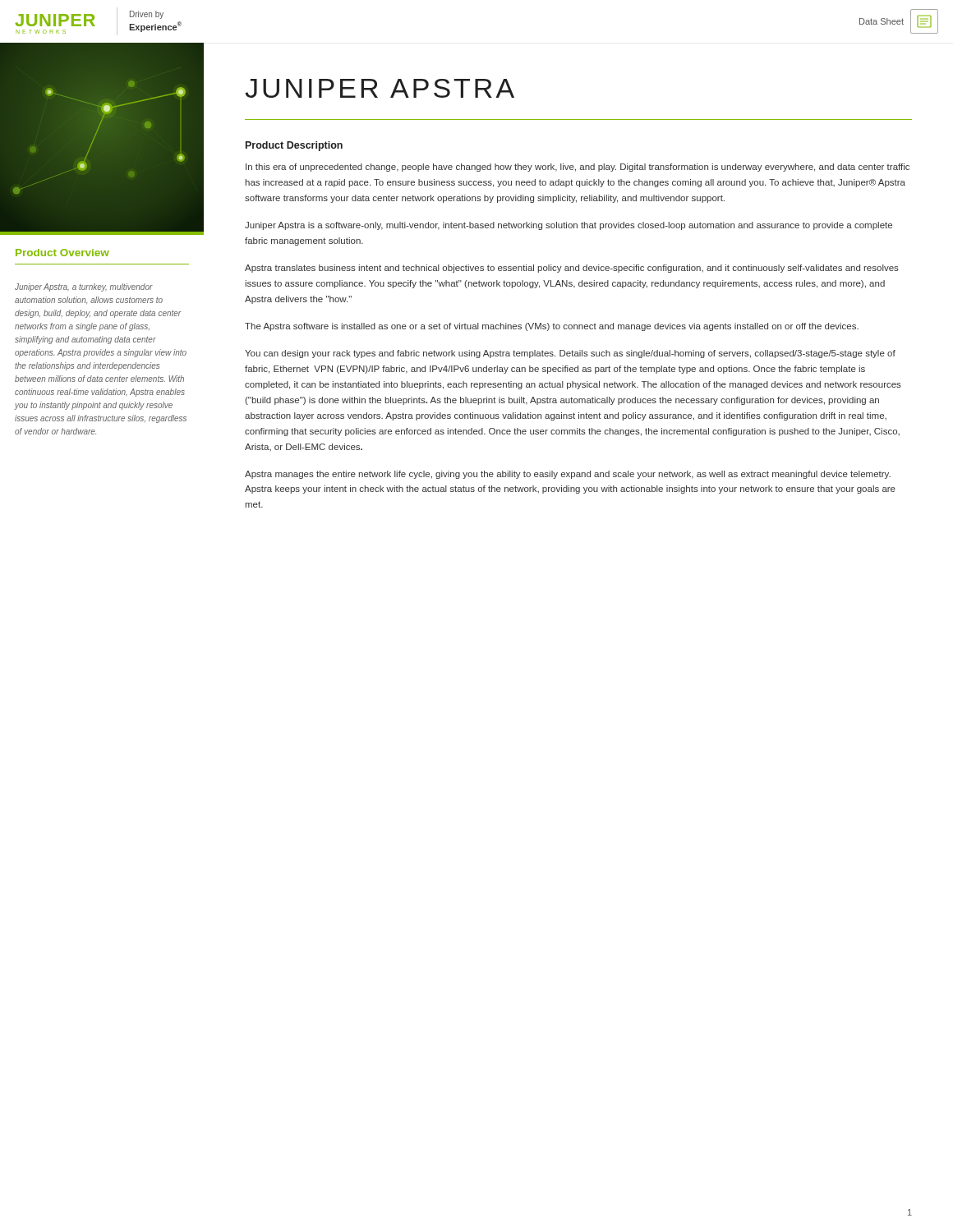Screen dimensions: 1232x953
Task: Locate the illustration
Action: (x=102, y=137)
